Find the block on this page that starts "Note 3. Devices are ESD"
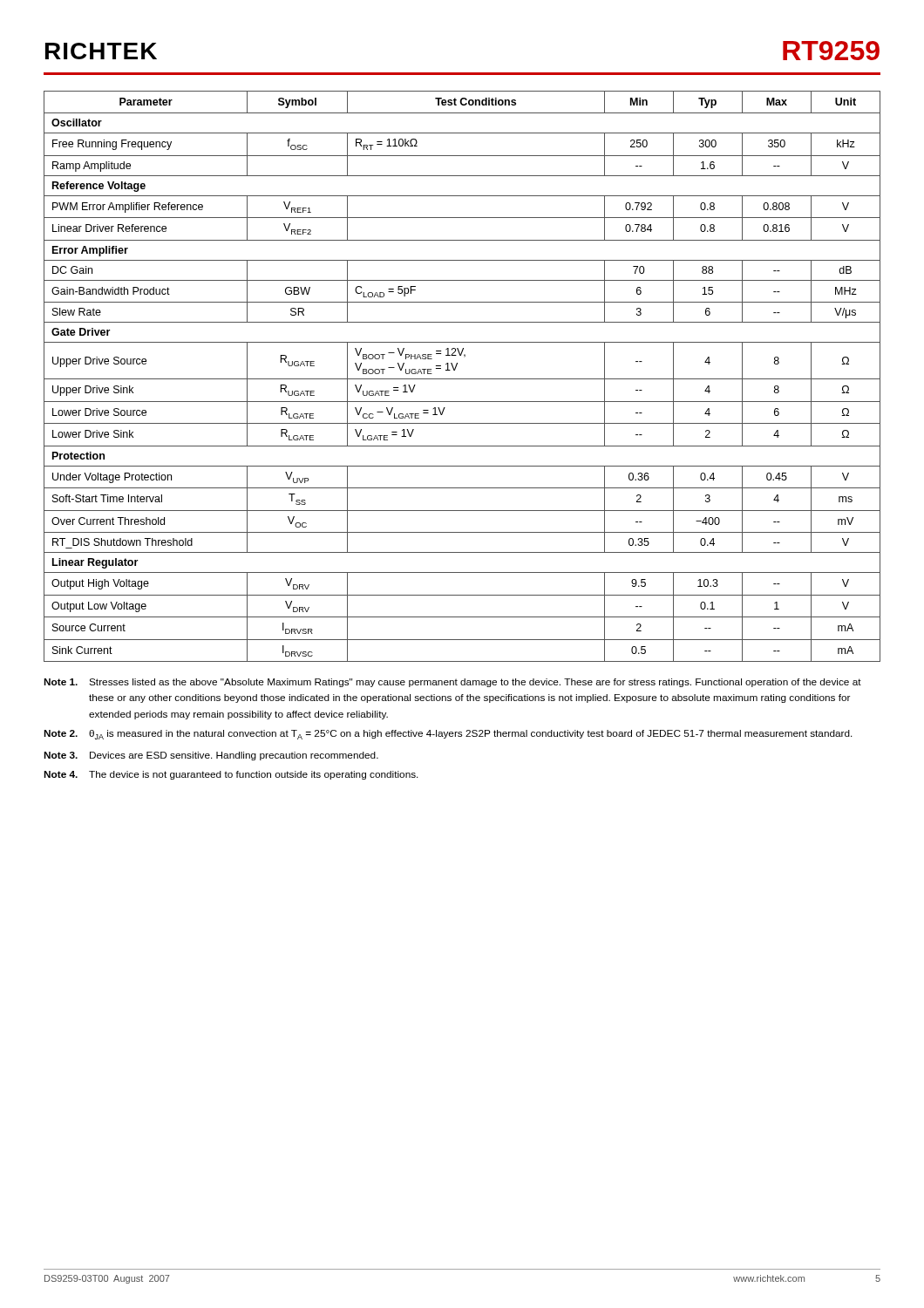The width and height of the screenshot is (924, 1308). coord(211,756)
